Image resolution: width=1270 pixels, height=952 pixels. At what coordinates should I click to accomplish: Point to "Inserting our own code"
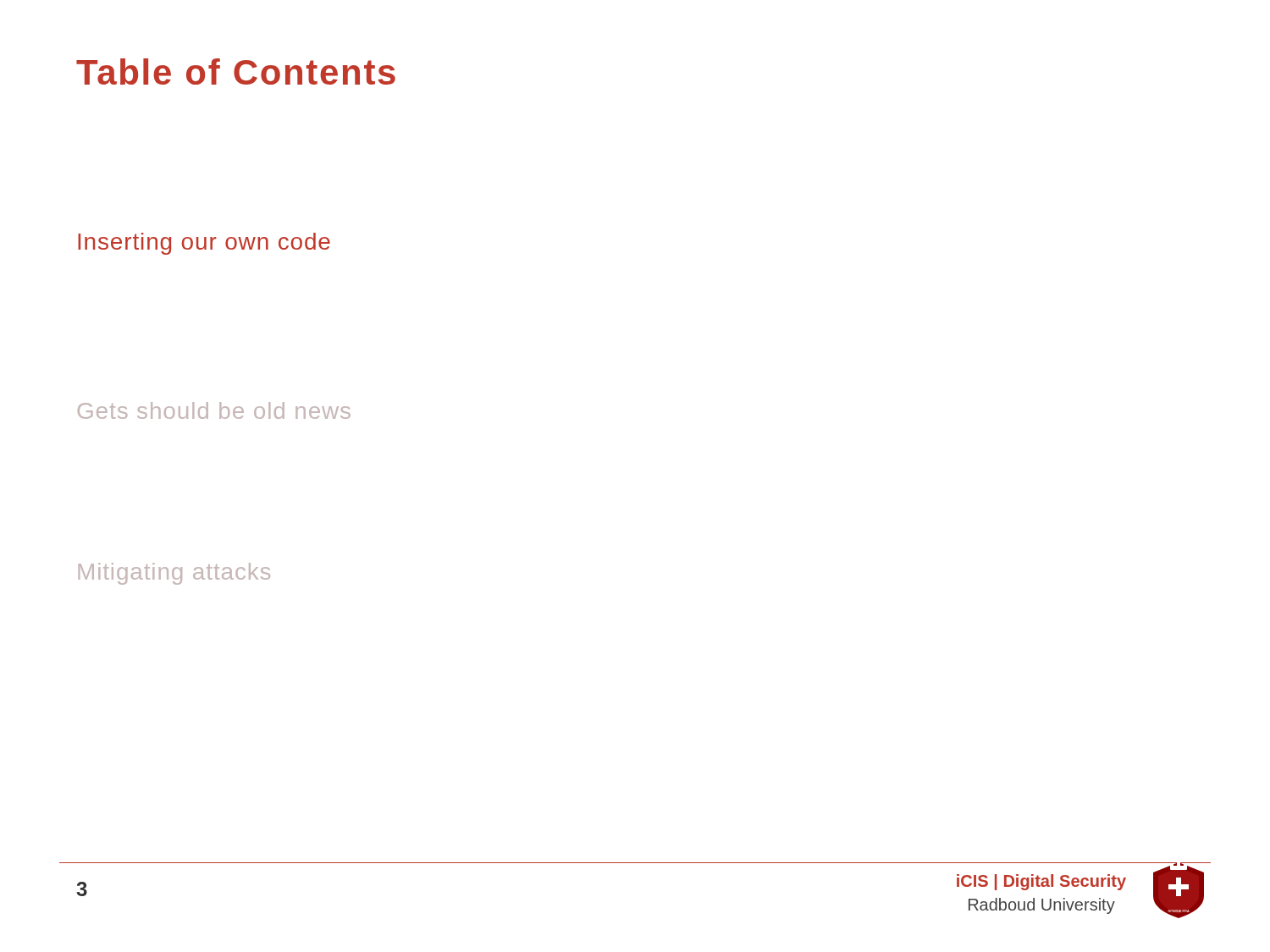[204, 242]
